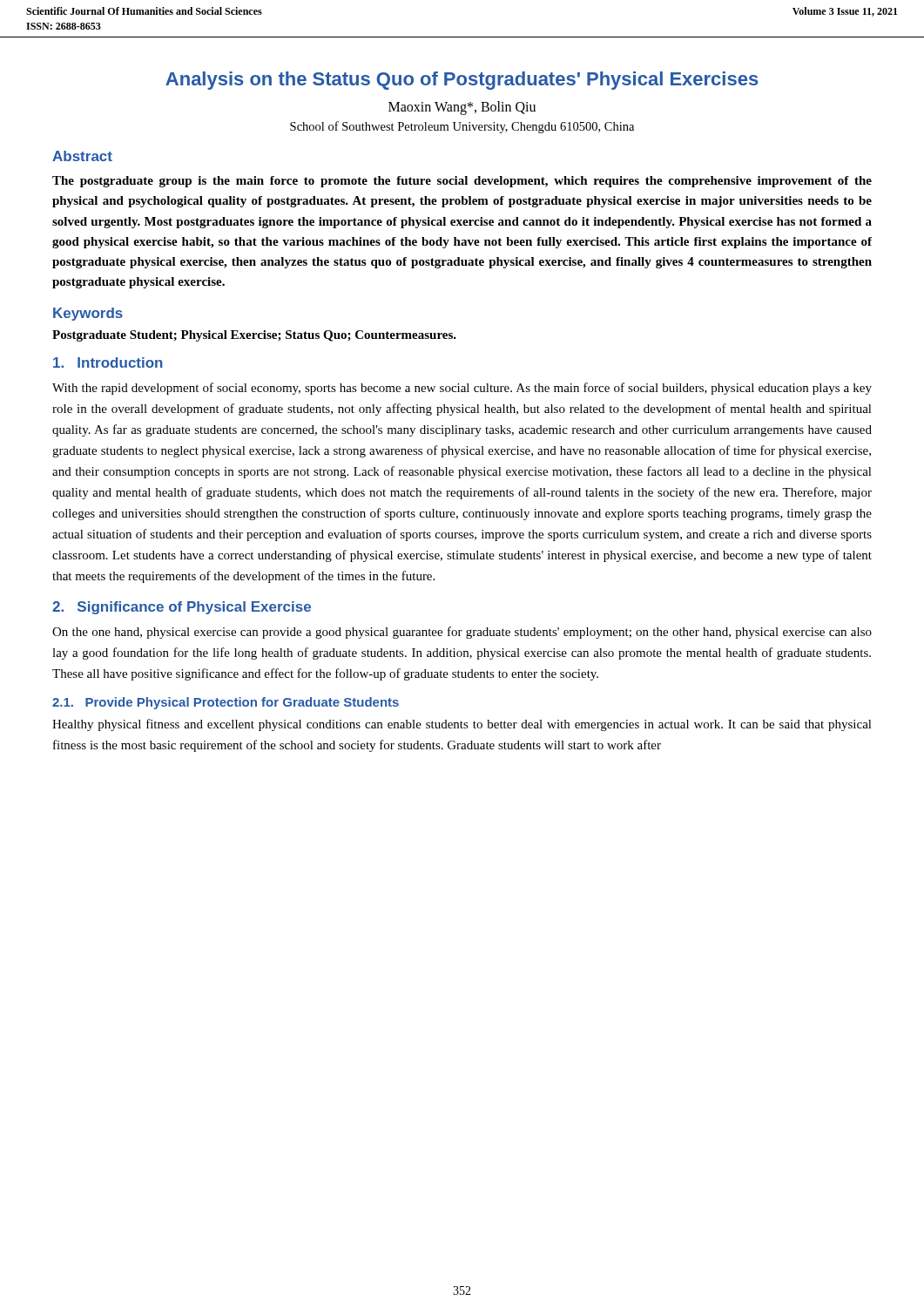Where does it say "2.1. Provide Physical Protection for Graduate Students"?
The height and width of the screenshot is (1307, 924).
[x=226, y=701]
